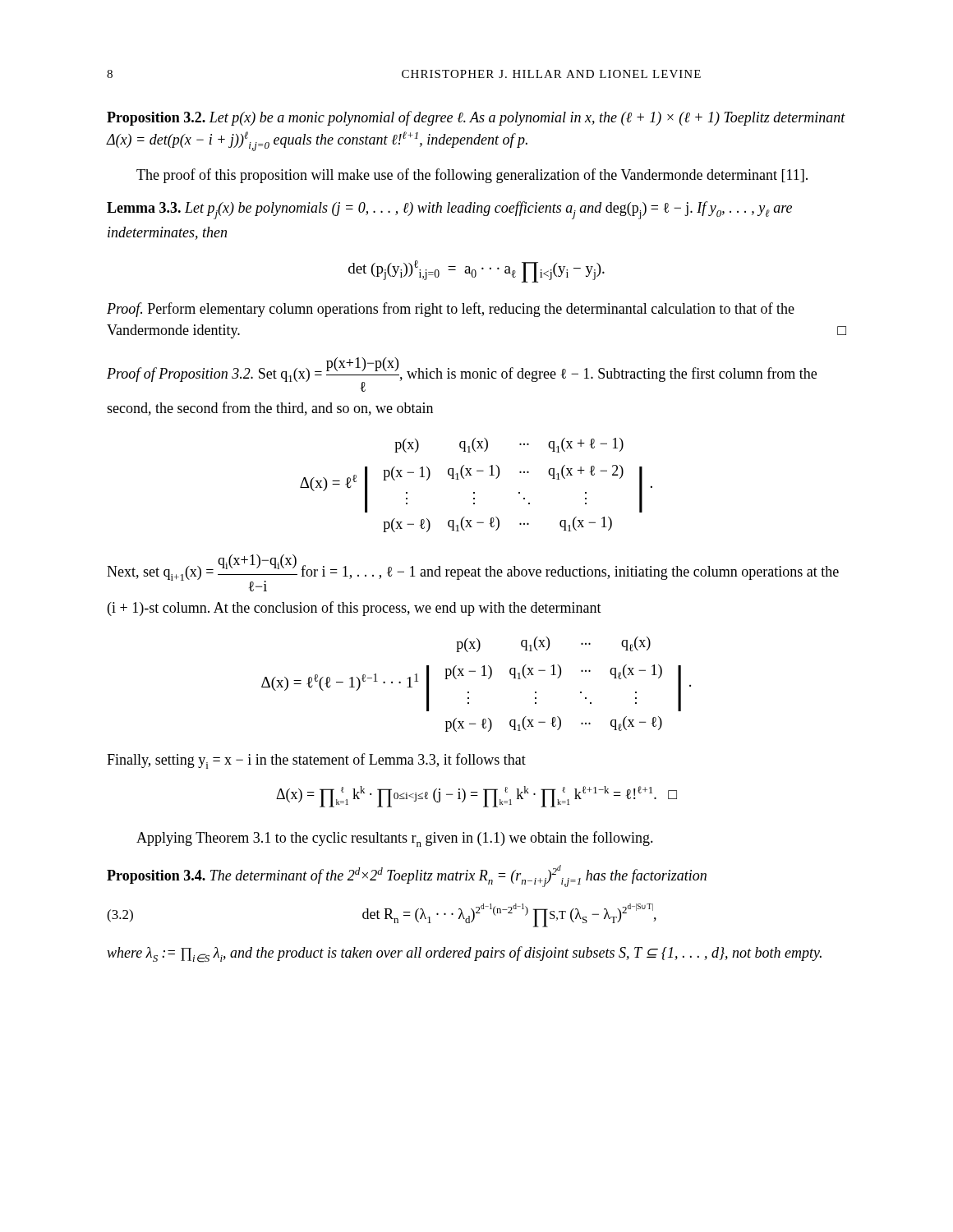Locate the text block with the text "where λS := ∏i∈S λi, and the"
The height and width of the screenshot is (1232, 953).
click(465, 954)
